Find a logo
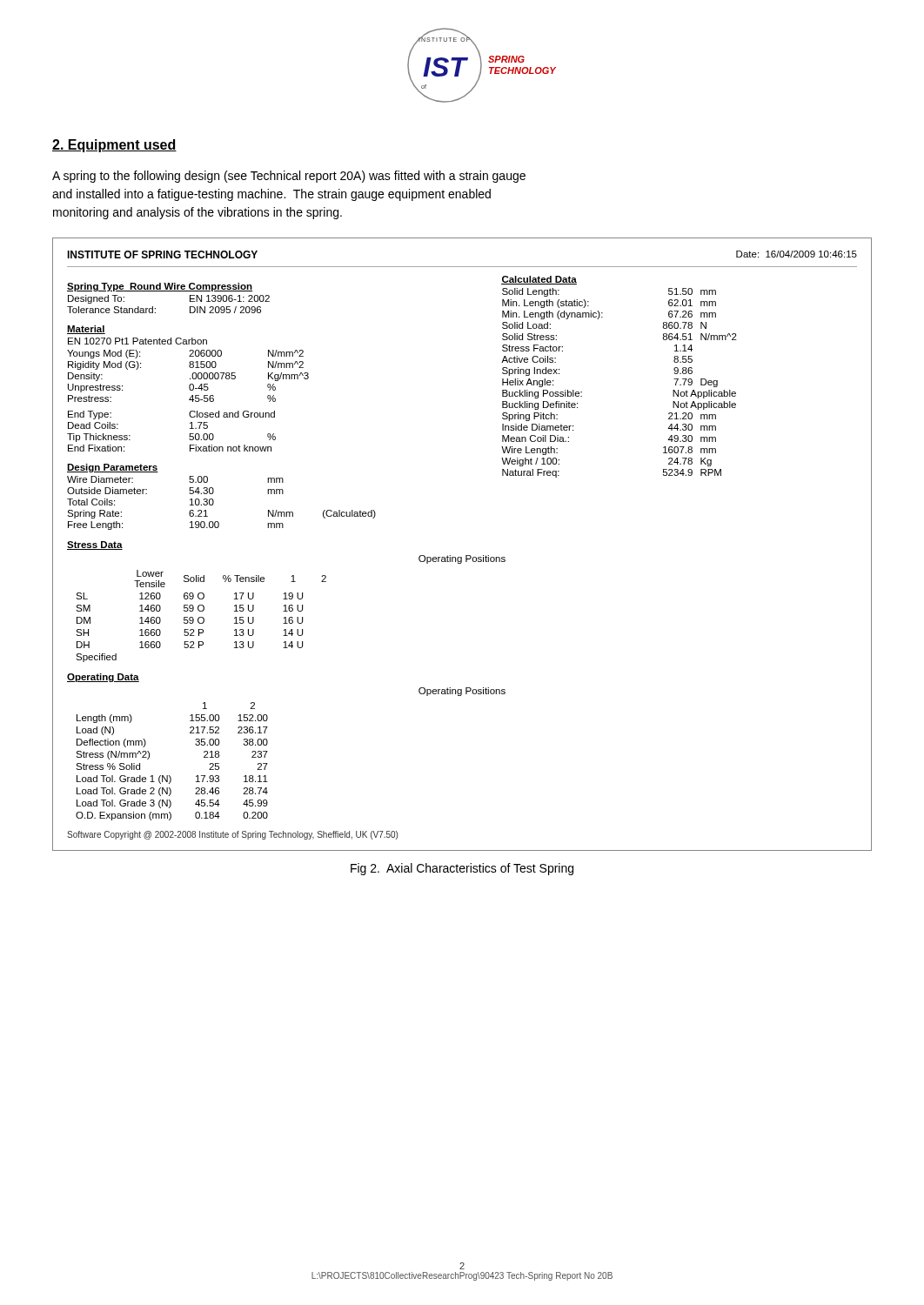This screenshot has width=924, height=1305. point(462,56)
